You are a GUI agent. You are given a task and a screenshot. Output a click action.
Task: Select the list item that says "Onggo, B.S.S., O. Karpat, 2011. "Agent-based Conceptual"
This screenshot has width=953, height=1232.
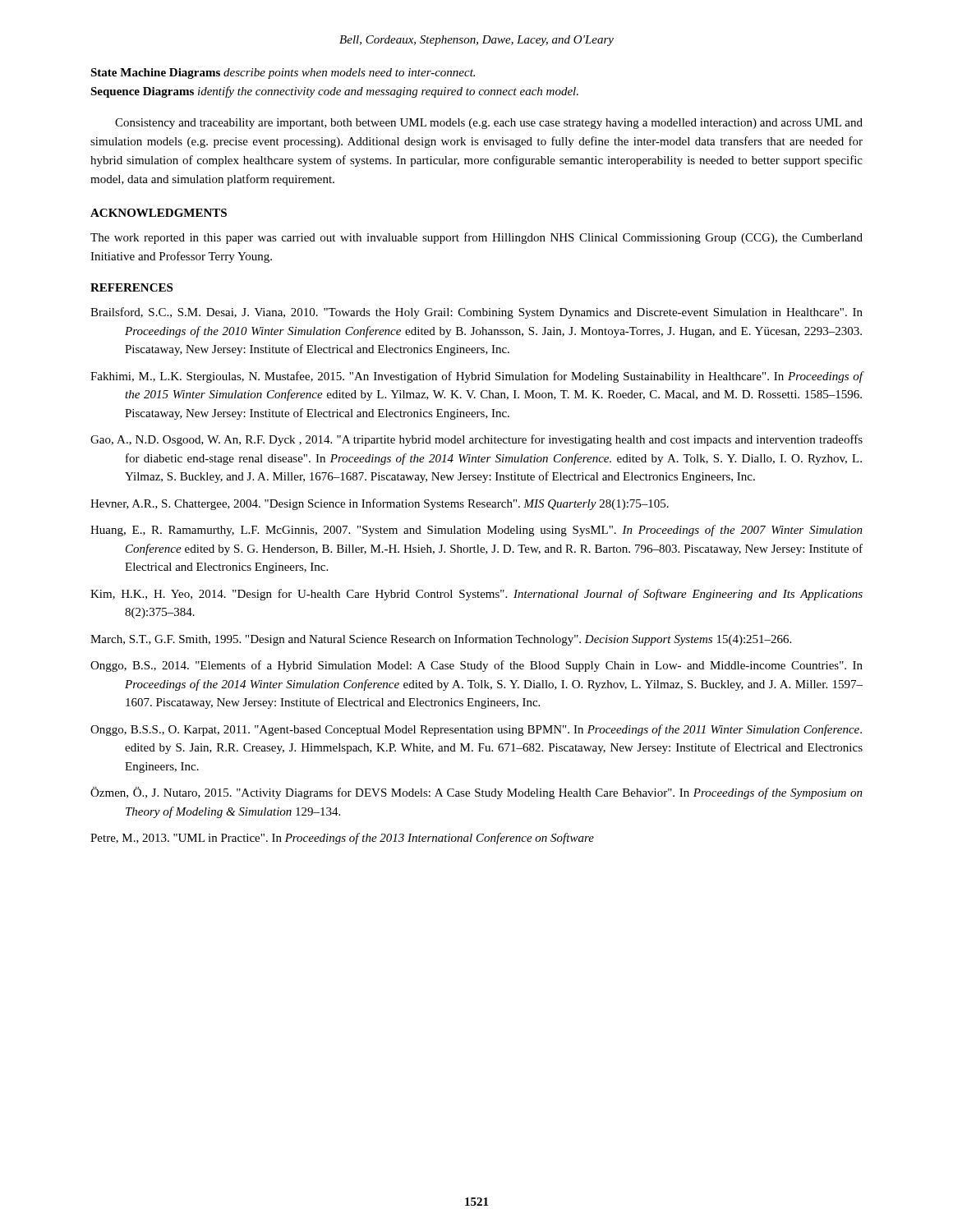(476, 747)
